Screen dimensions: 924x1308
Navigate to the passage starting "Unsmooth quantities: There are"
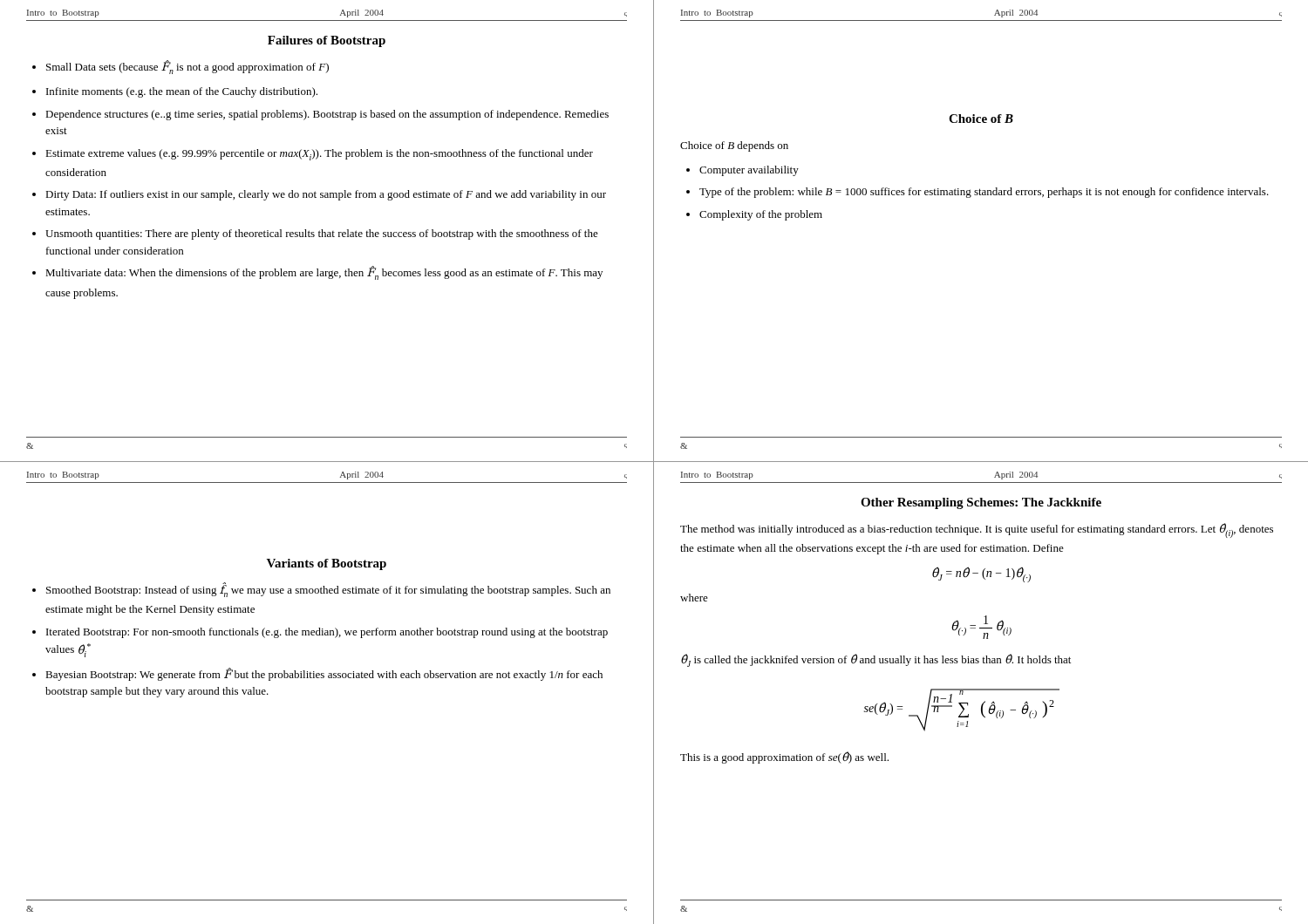(322, 242)
